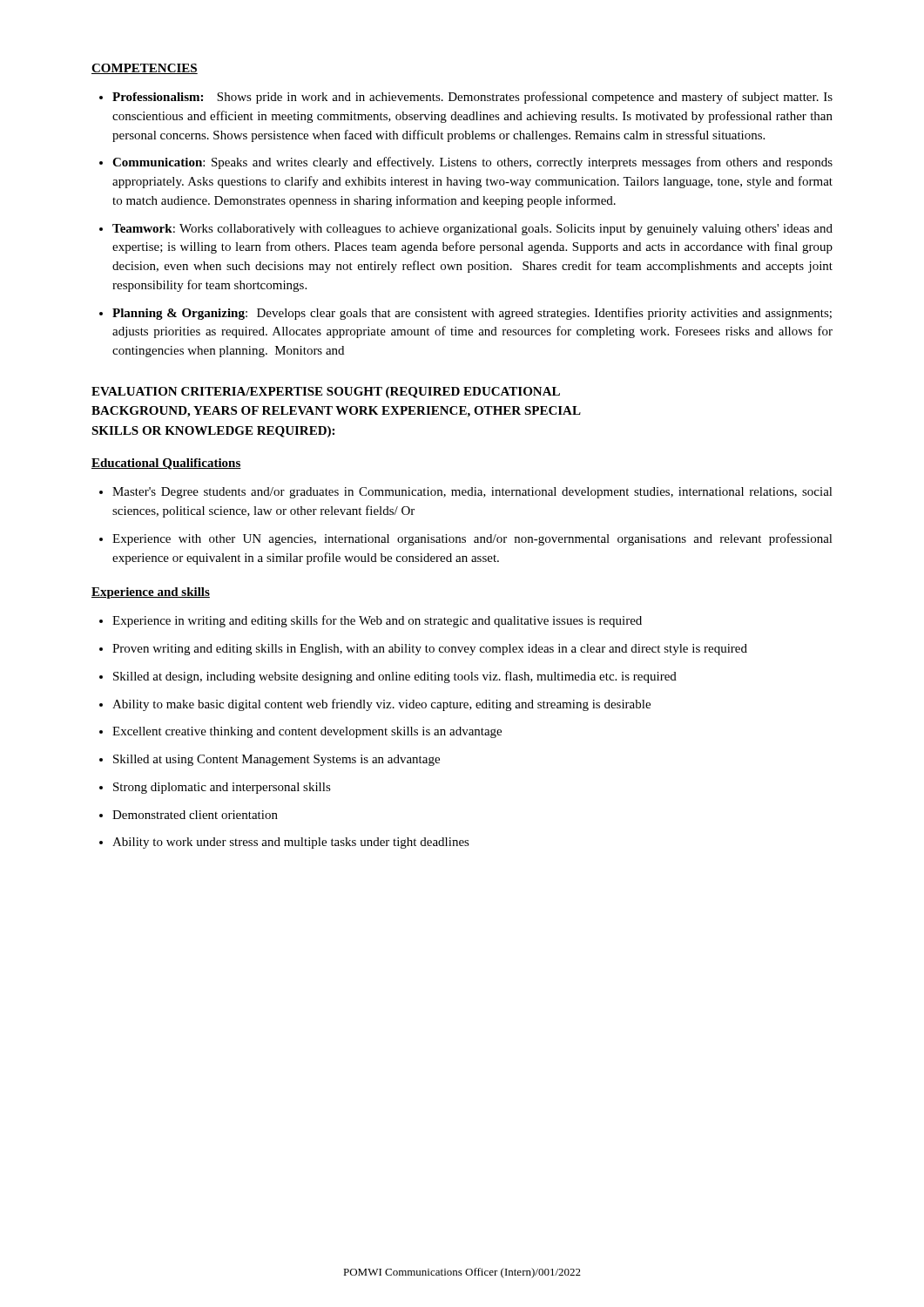924x1307 pixels.
Task: Select the list item containing "Skilled at design, including"
Action: click(394, 676)
